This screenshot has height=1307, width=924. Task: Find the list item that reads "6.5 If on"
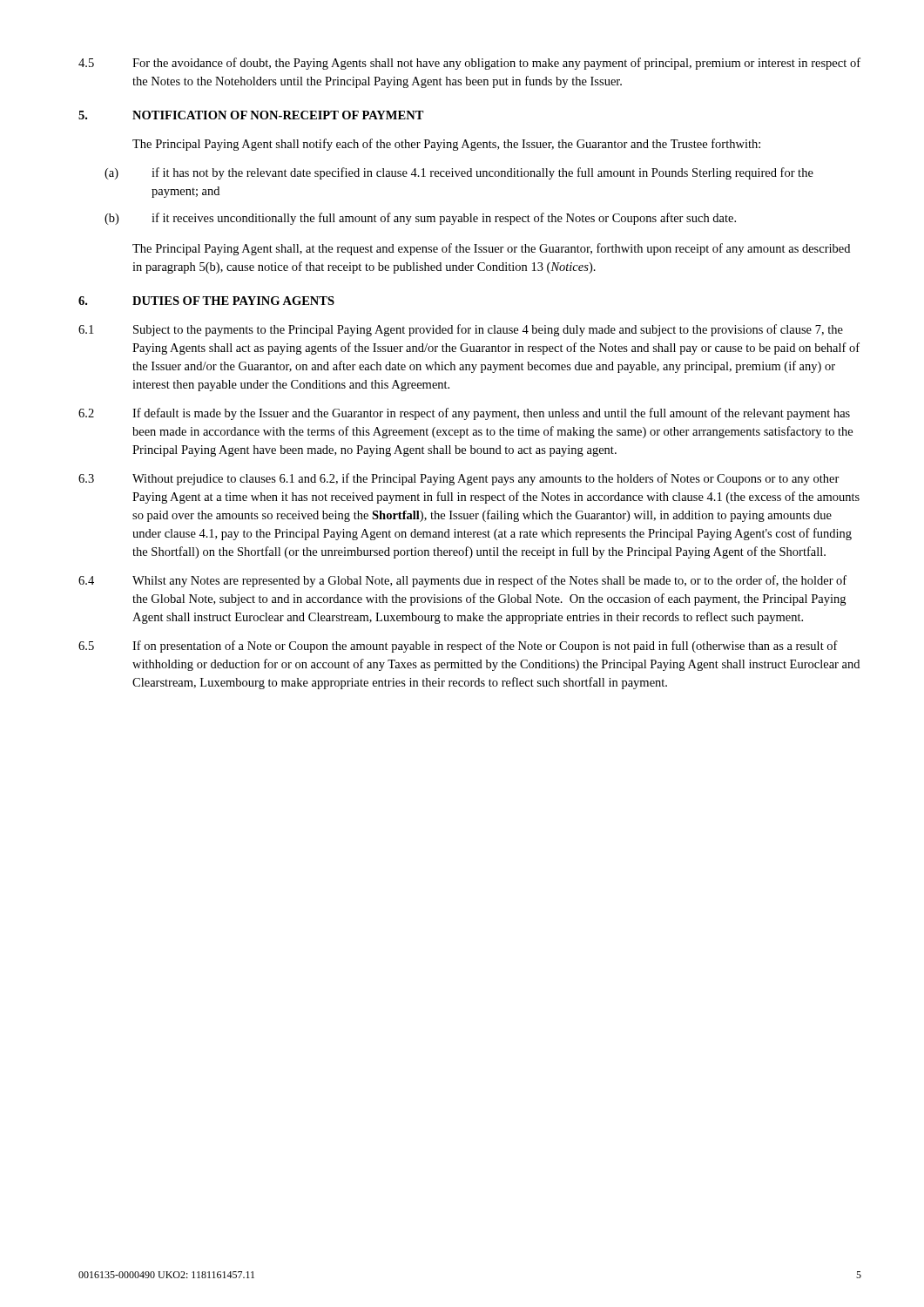click(x=470, y=665)
